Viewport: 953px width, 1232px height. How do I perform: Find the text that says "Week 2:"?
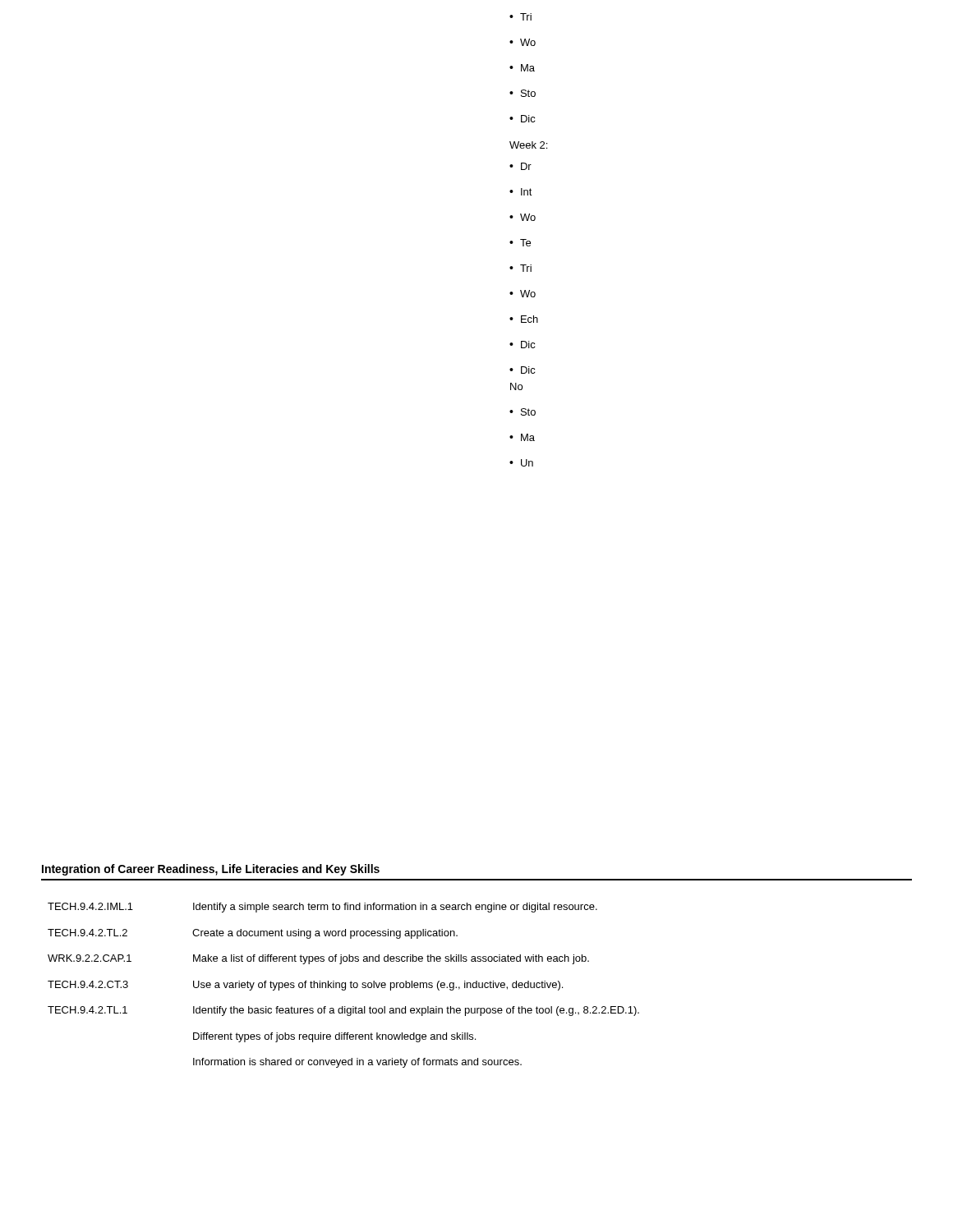point(529,145)
